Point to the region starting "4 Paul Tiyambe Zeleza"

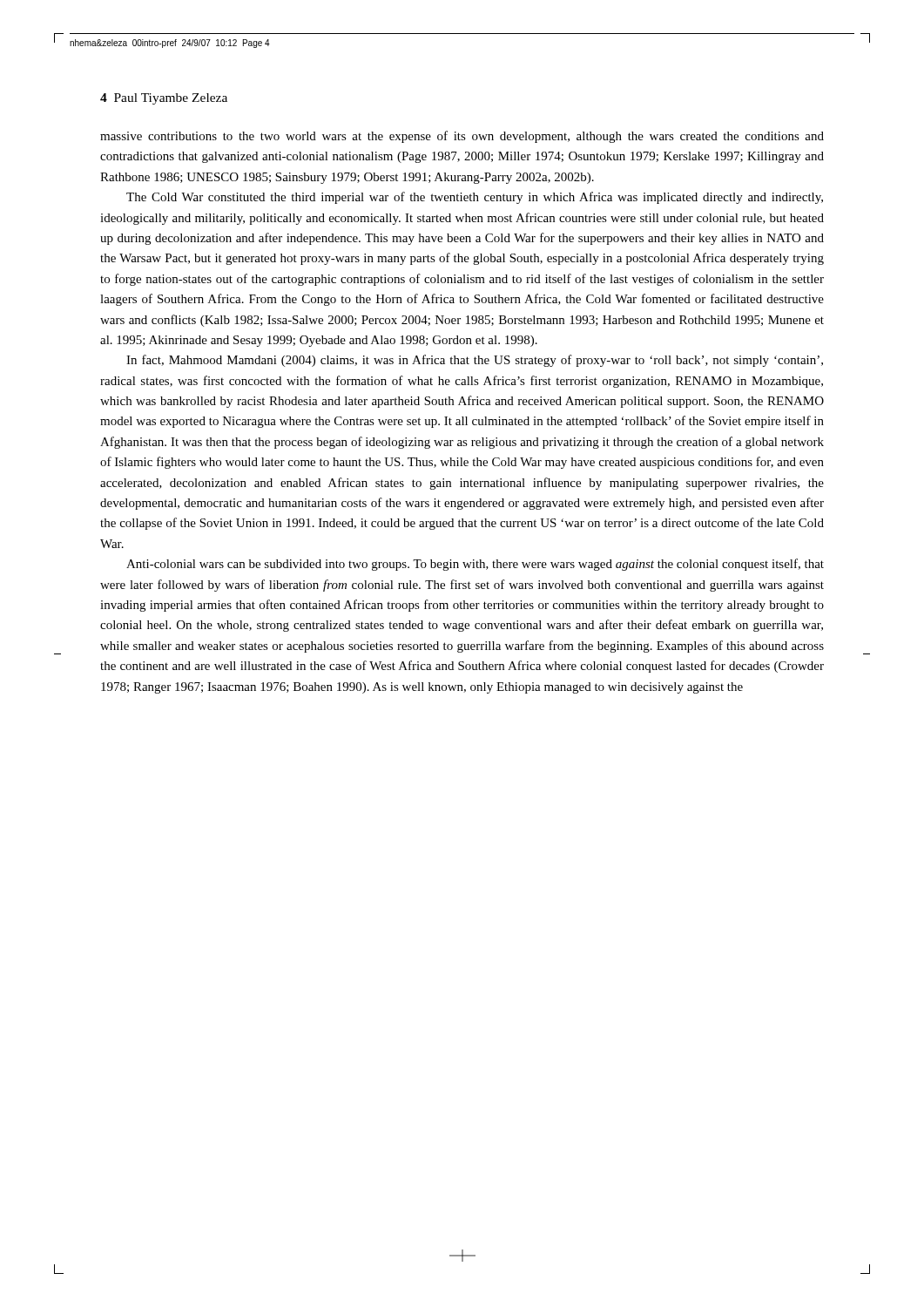coord(164,97)
